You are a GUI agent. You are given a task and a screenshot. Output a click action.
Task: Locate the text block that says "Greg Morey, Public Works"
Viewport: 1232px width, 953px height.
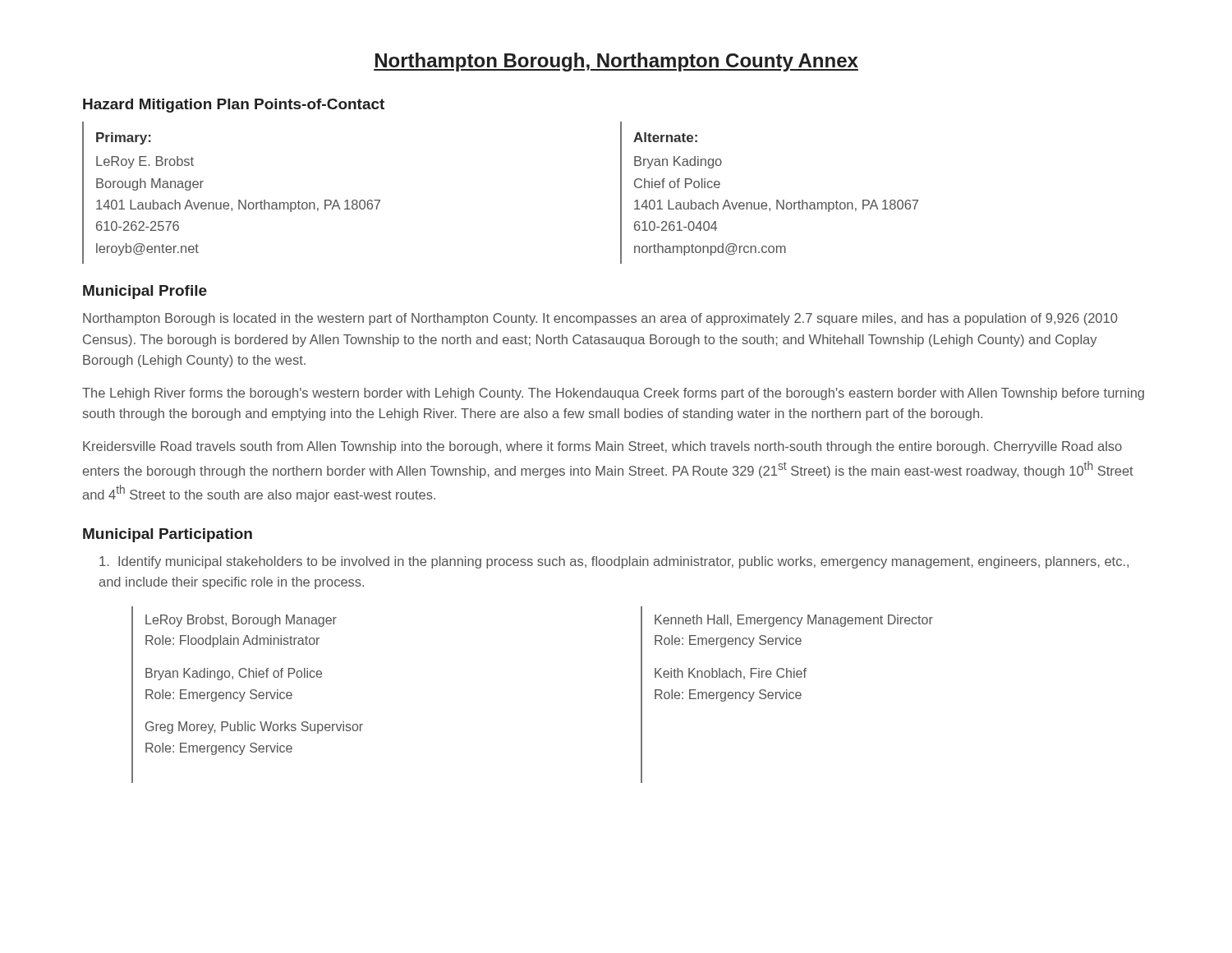click(254, 737)
